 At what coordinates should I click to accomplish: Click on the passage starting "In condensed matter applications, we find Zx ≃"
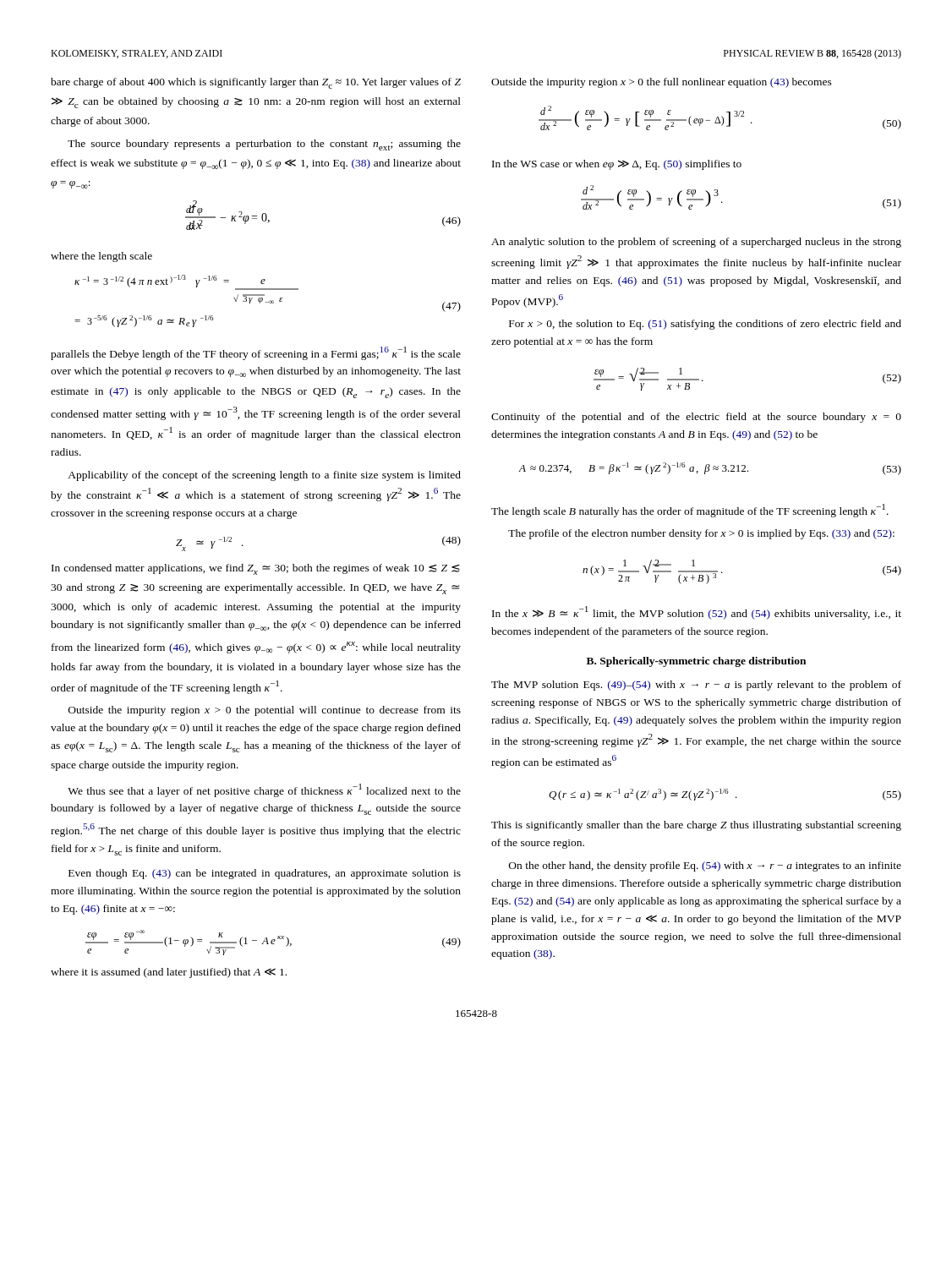pyautogui.click(x=256, y=628)
